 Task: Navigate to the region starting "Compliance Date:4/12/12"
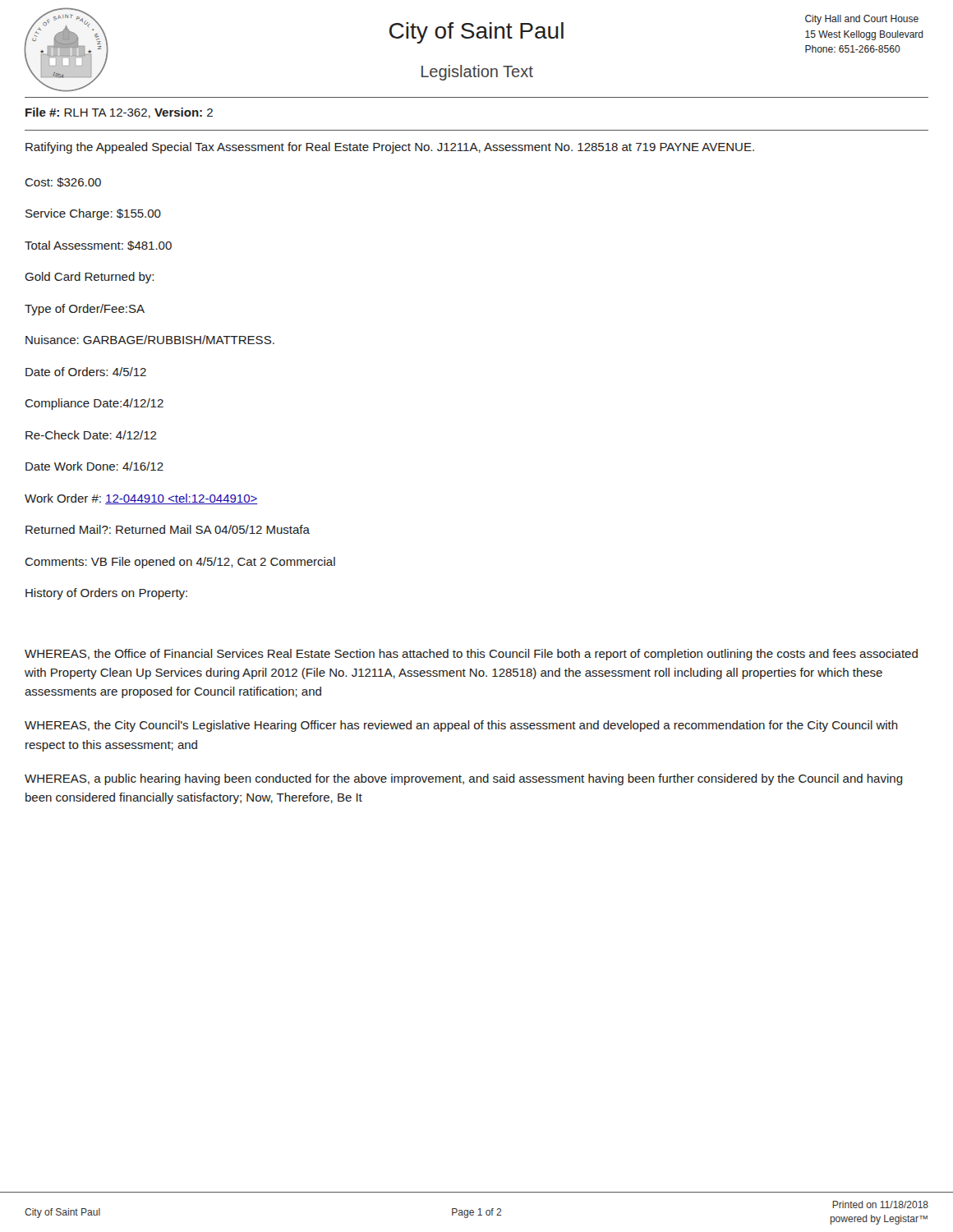point(94,403)
